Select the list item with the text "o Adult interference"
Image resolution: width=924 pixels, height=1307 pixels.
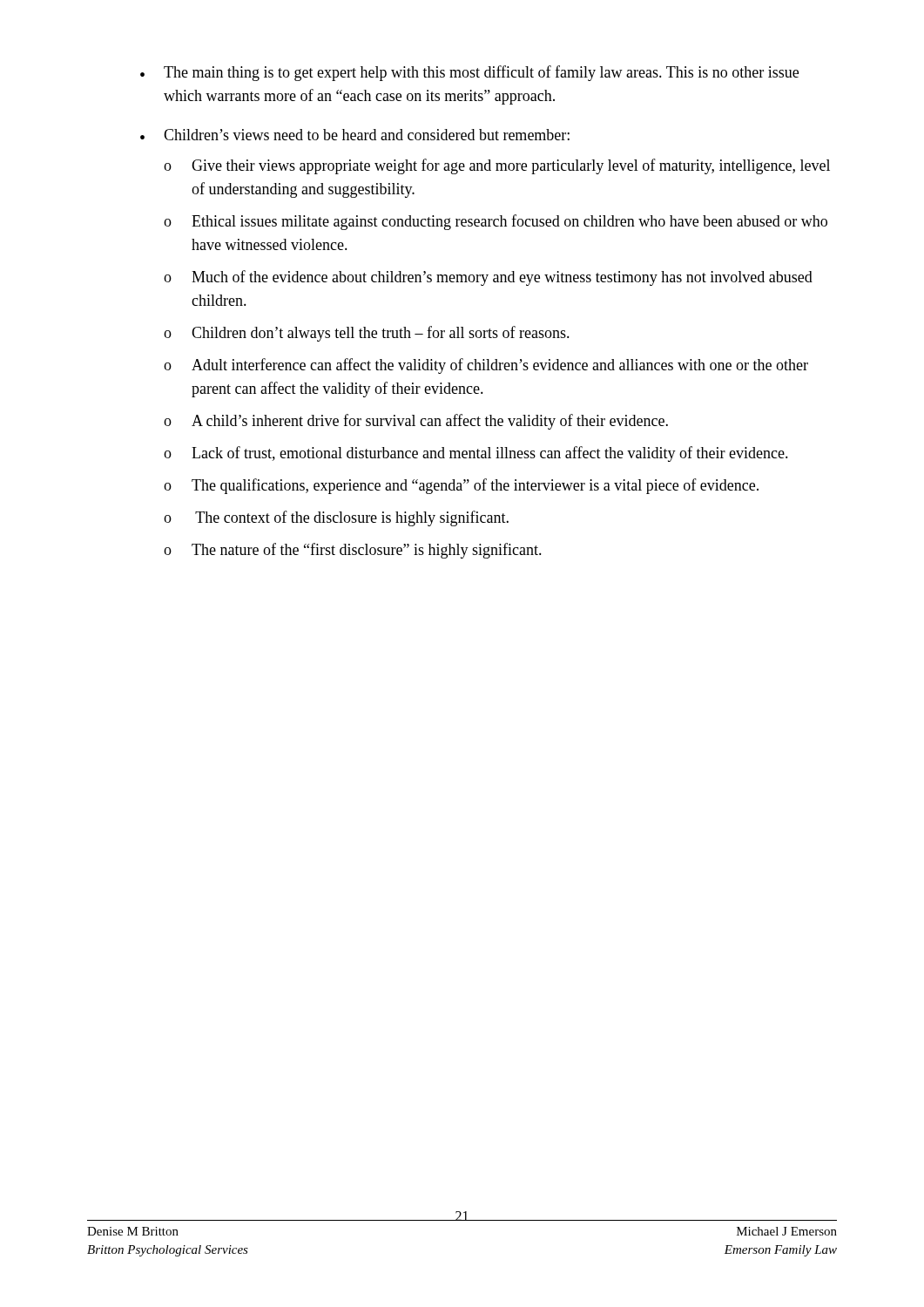tap(500, 377)
